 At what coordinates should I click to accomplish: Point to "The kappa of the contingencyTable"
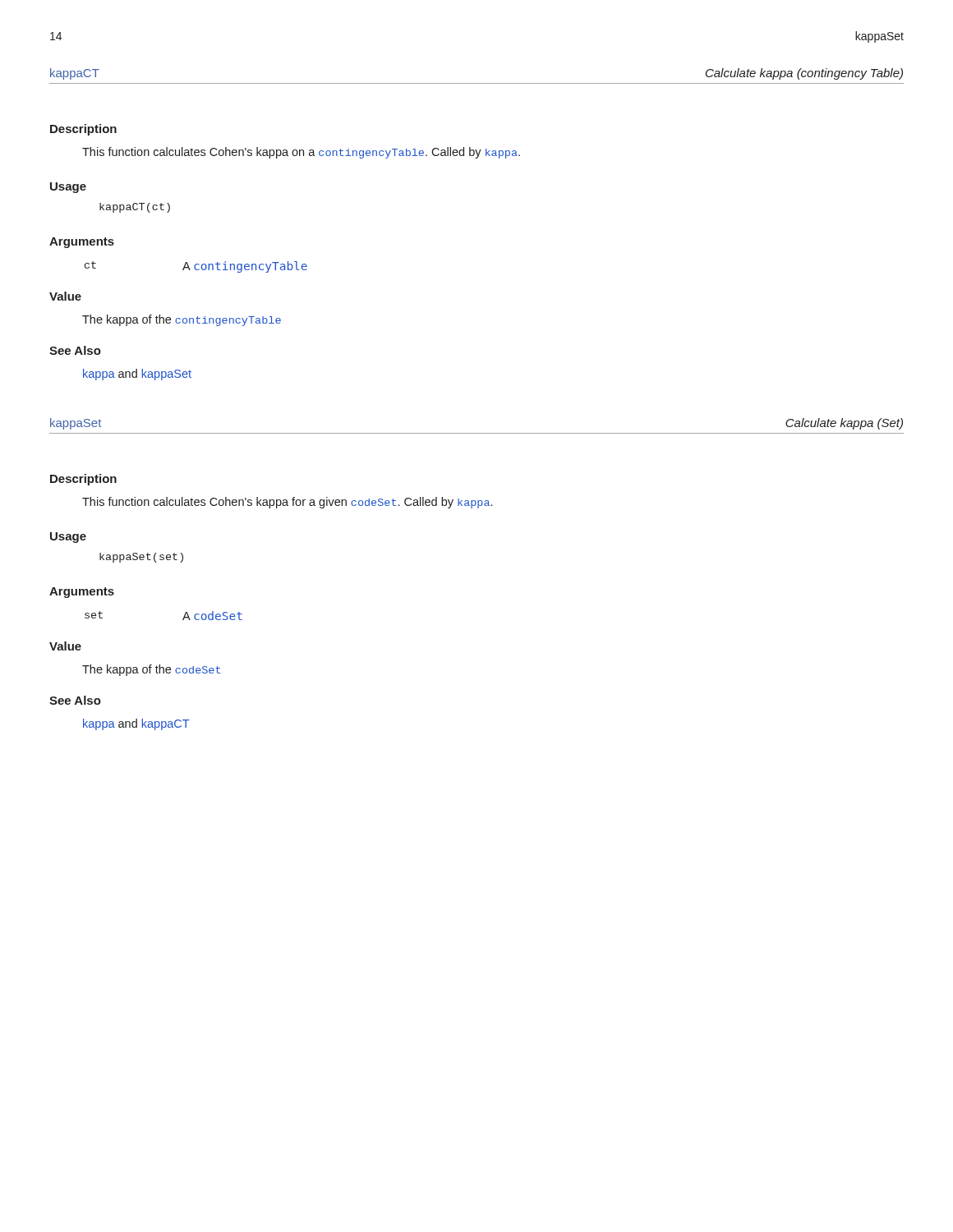pos(182,320)
